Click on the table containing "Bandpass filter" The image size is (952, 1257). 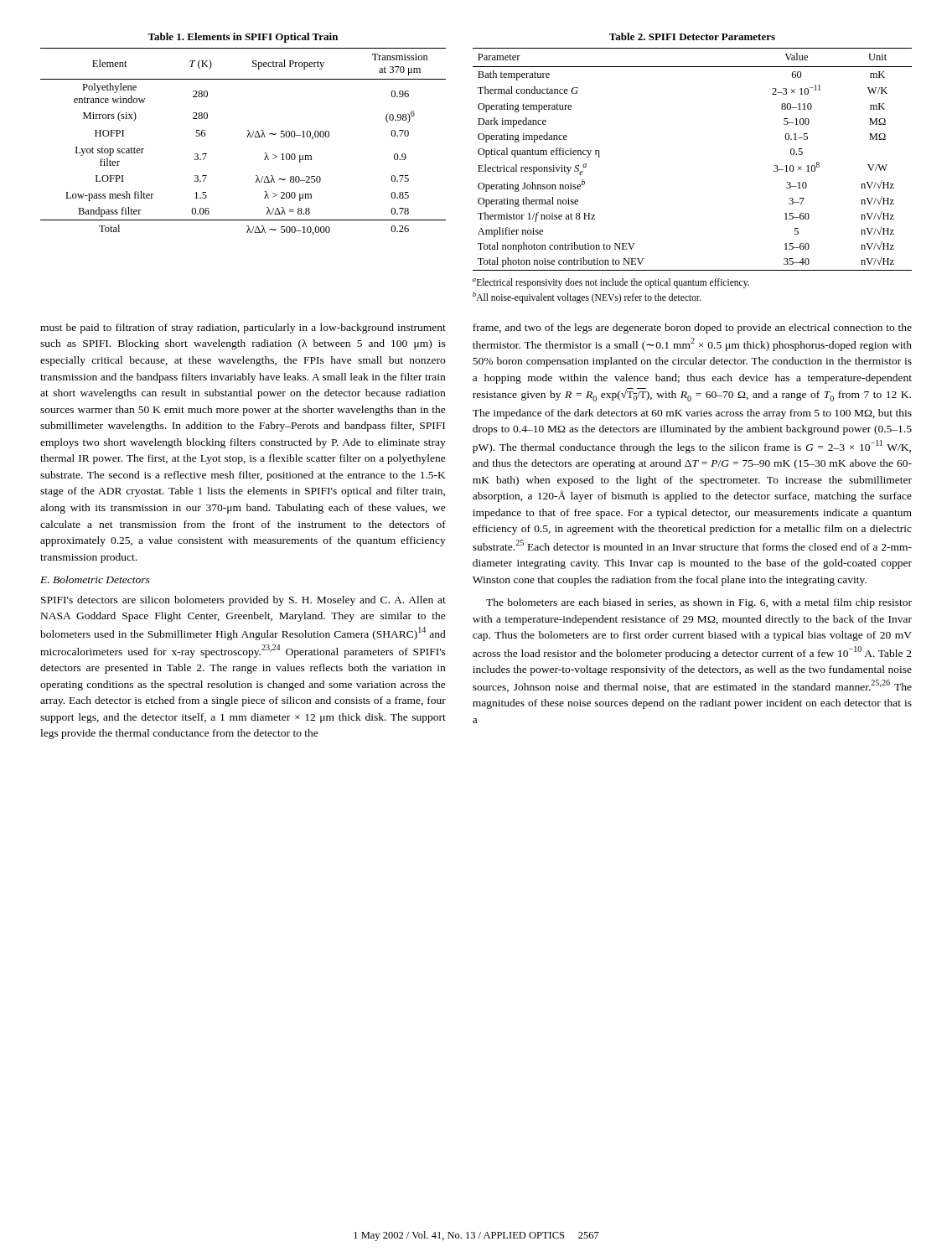243,167
